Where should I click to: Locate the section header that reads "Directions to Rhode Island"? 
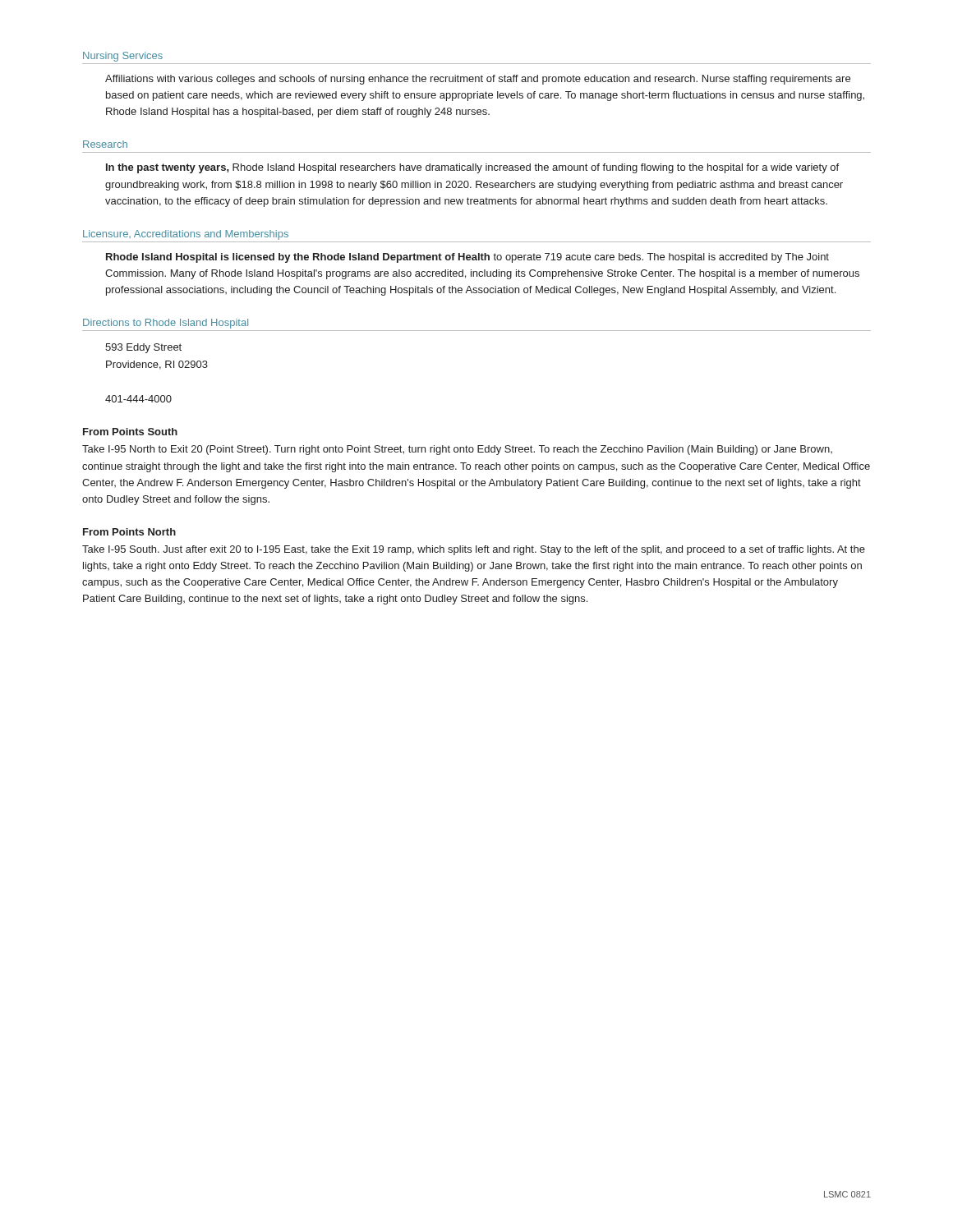pos(166,323)
